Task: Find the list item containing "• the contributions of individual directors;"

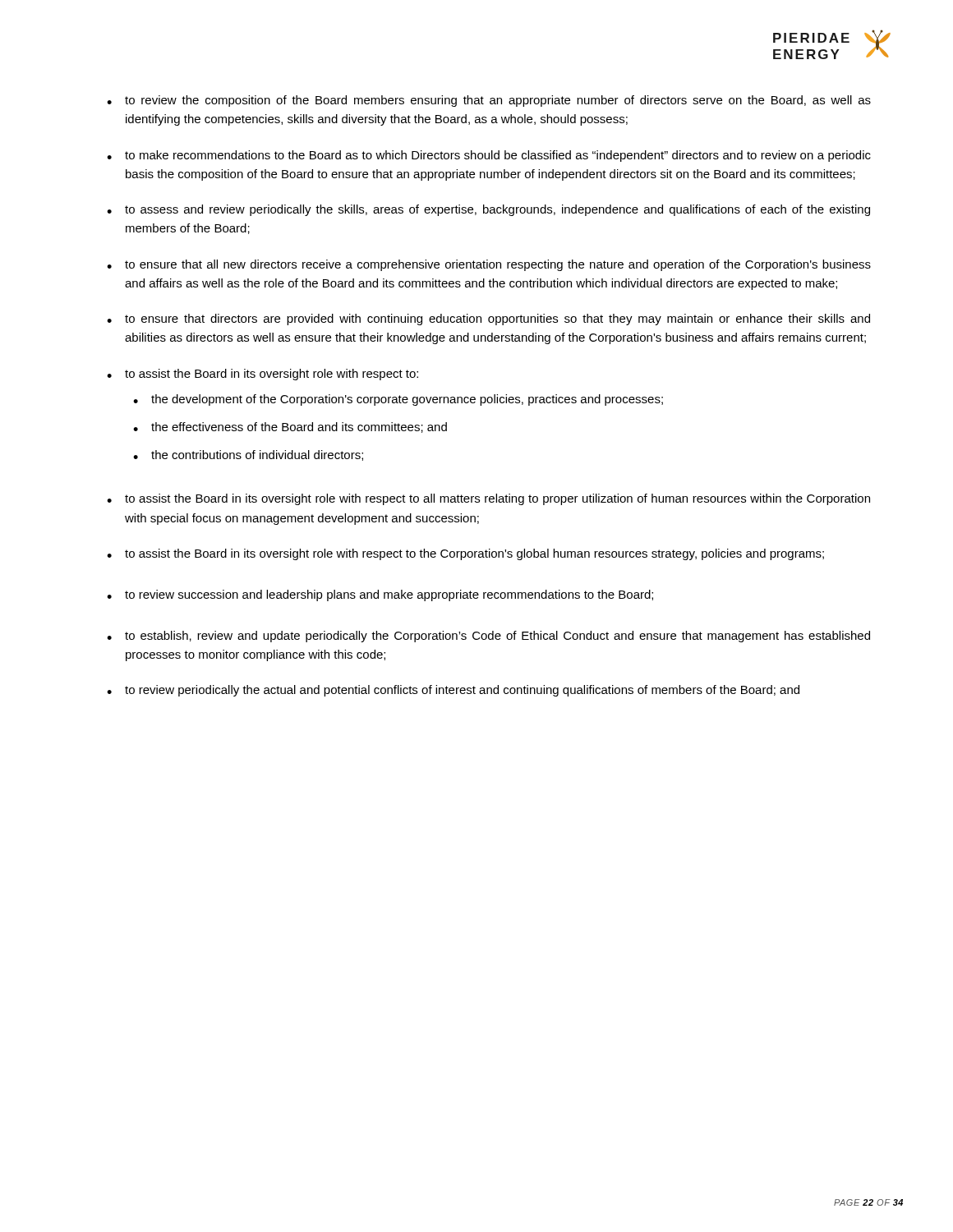Action: [248, 455]
